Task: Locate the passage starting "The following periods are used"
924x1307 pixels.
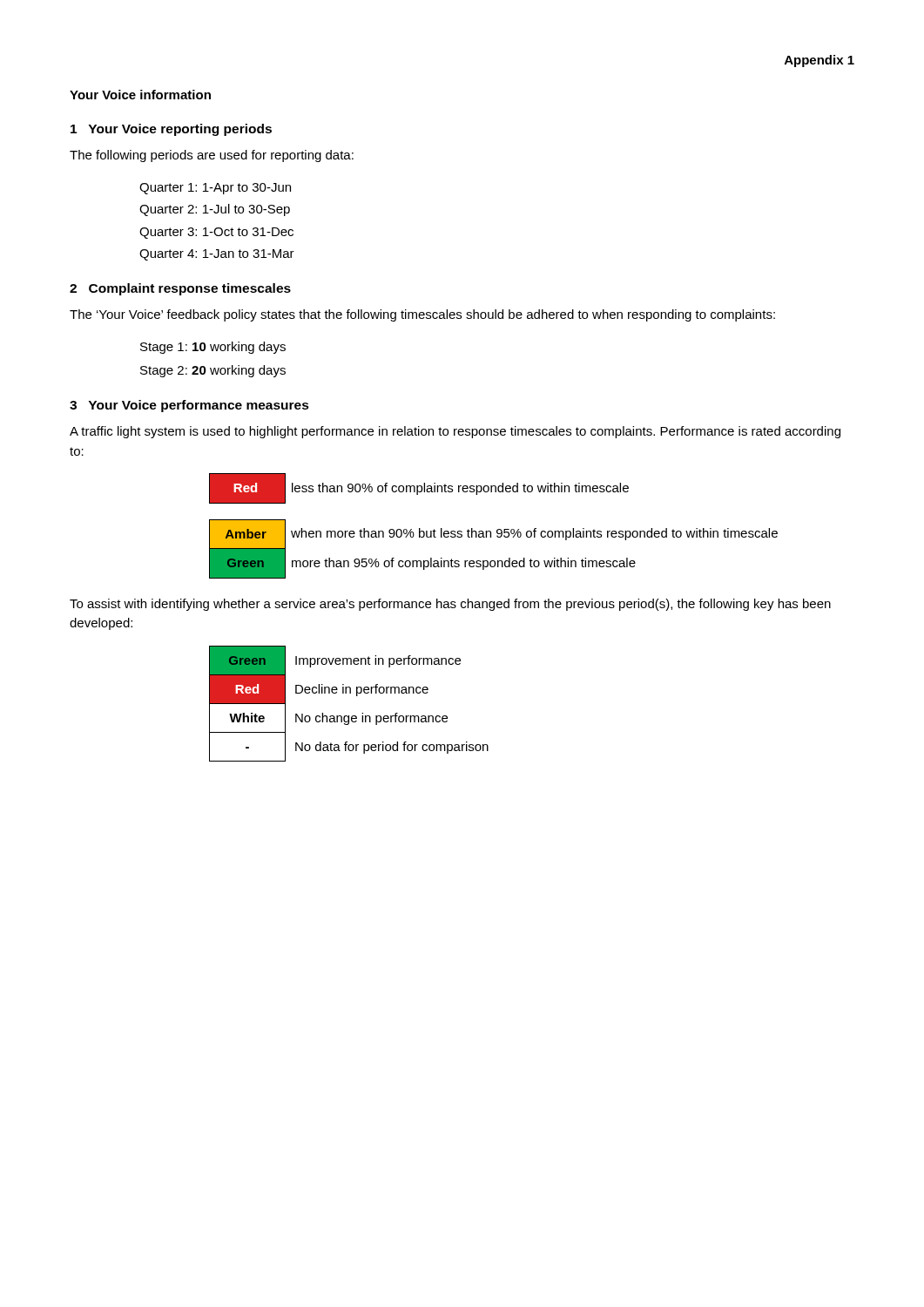Action: tap(212, 155)
